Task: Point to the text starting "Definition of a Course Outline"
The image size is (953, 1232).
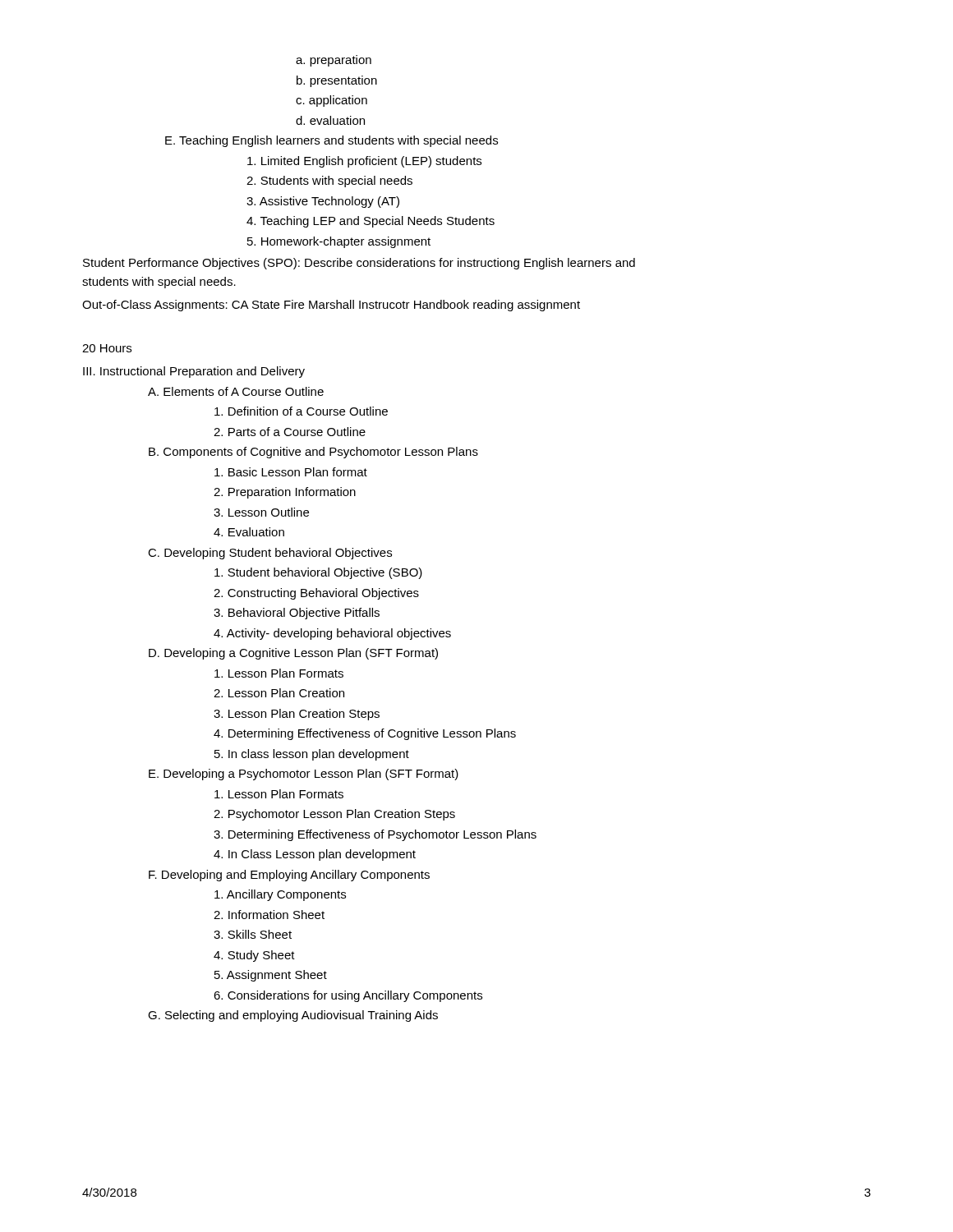Action: coord(301,411)
